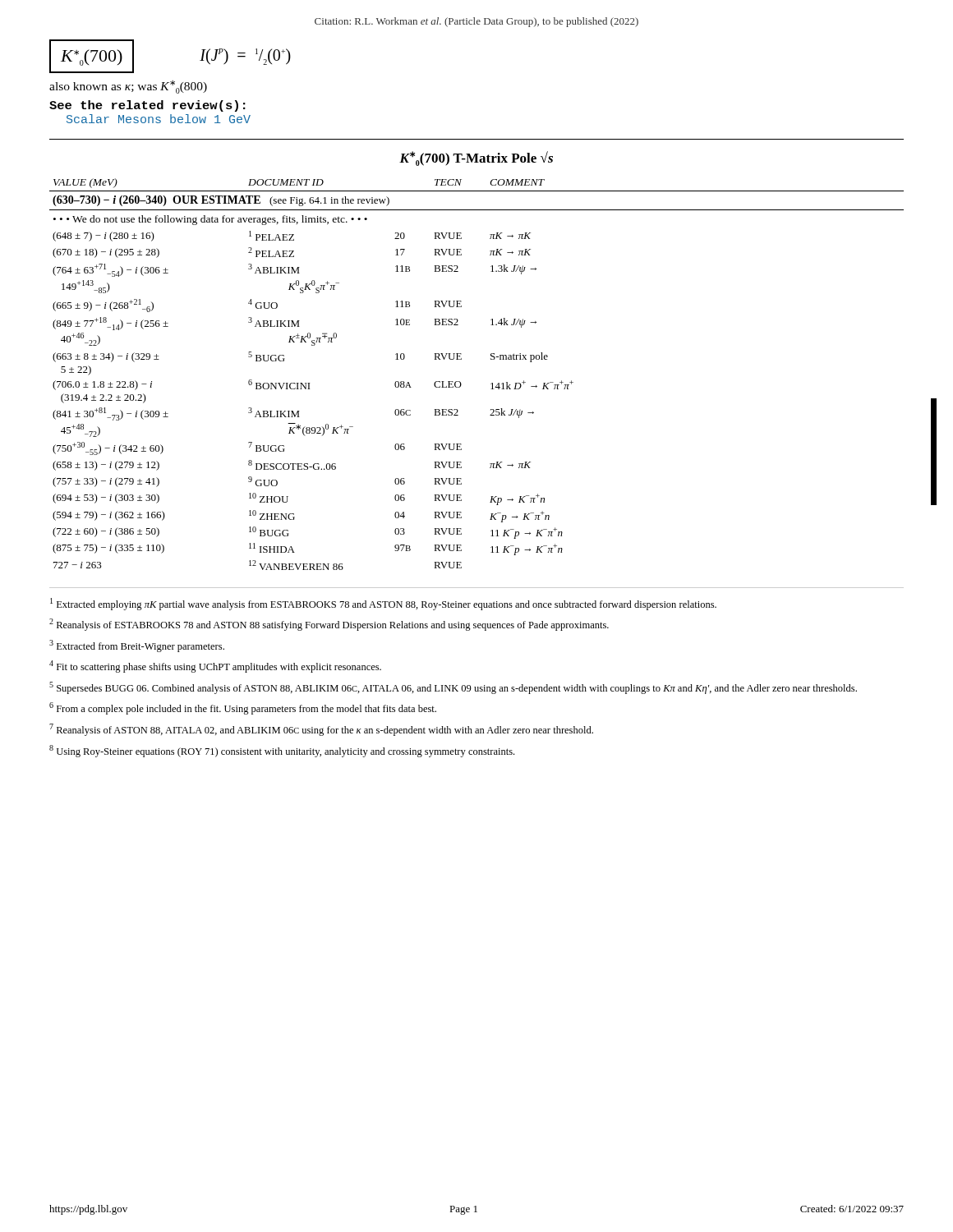
Task: Locate the text "Scalar Mesons below 1 GeV"
Action: point(158,120)
